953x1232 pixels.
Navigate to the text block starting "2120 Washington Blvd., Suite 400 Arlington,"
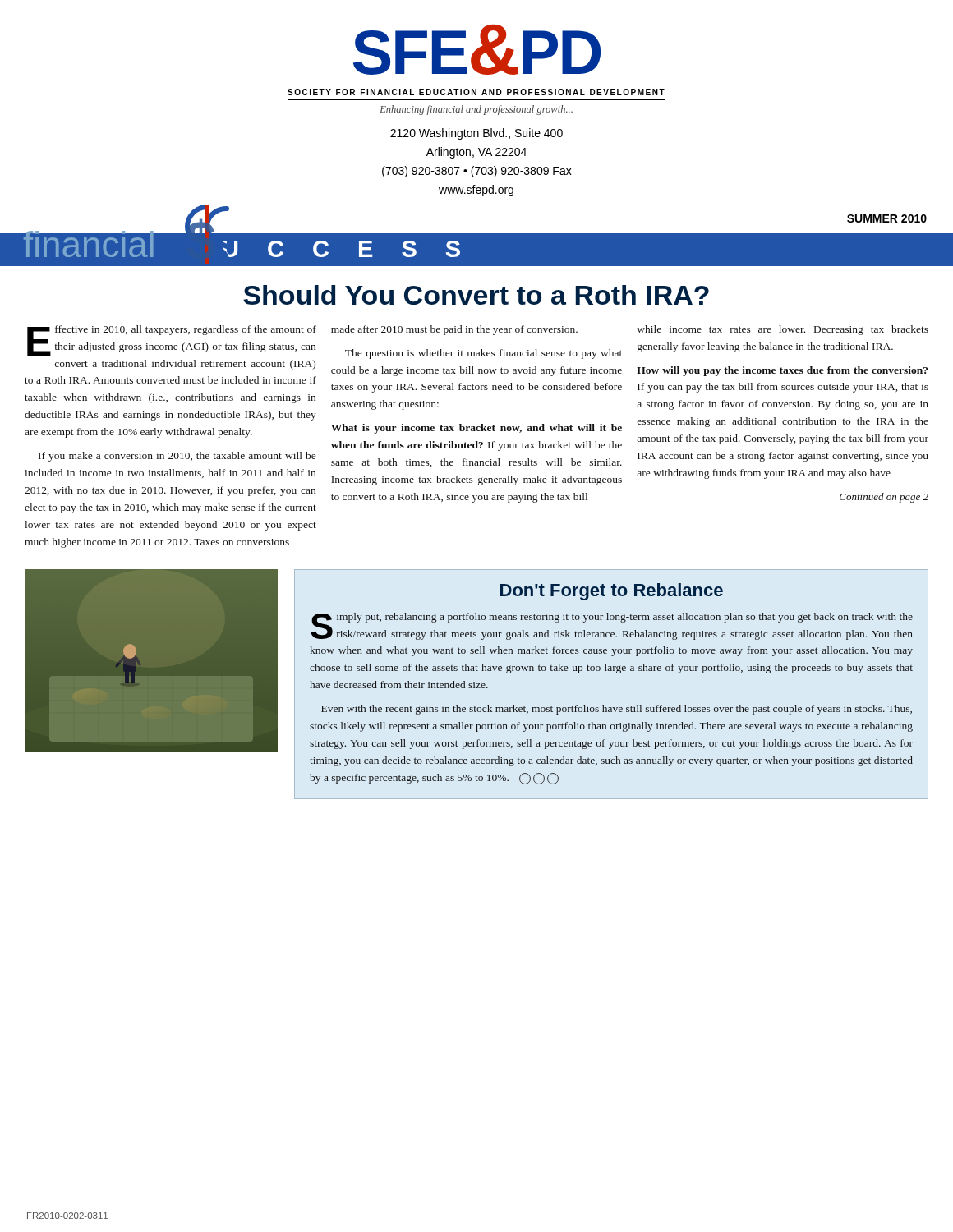click(x=476, y=162)
